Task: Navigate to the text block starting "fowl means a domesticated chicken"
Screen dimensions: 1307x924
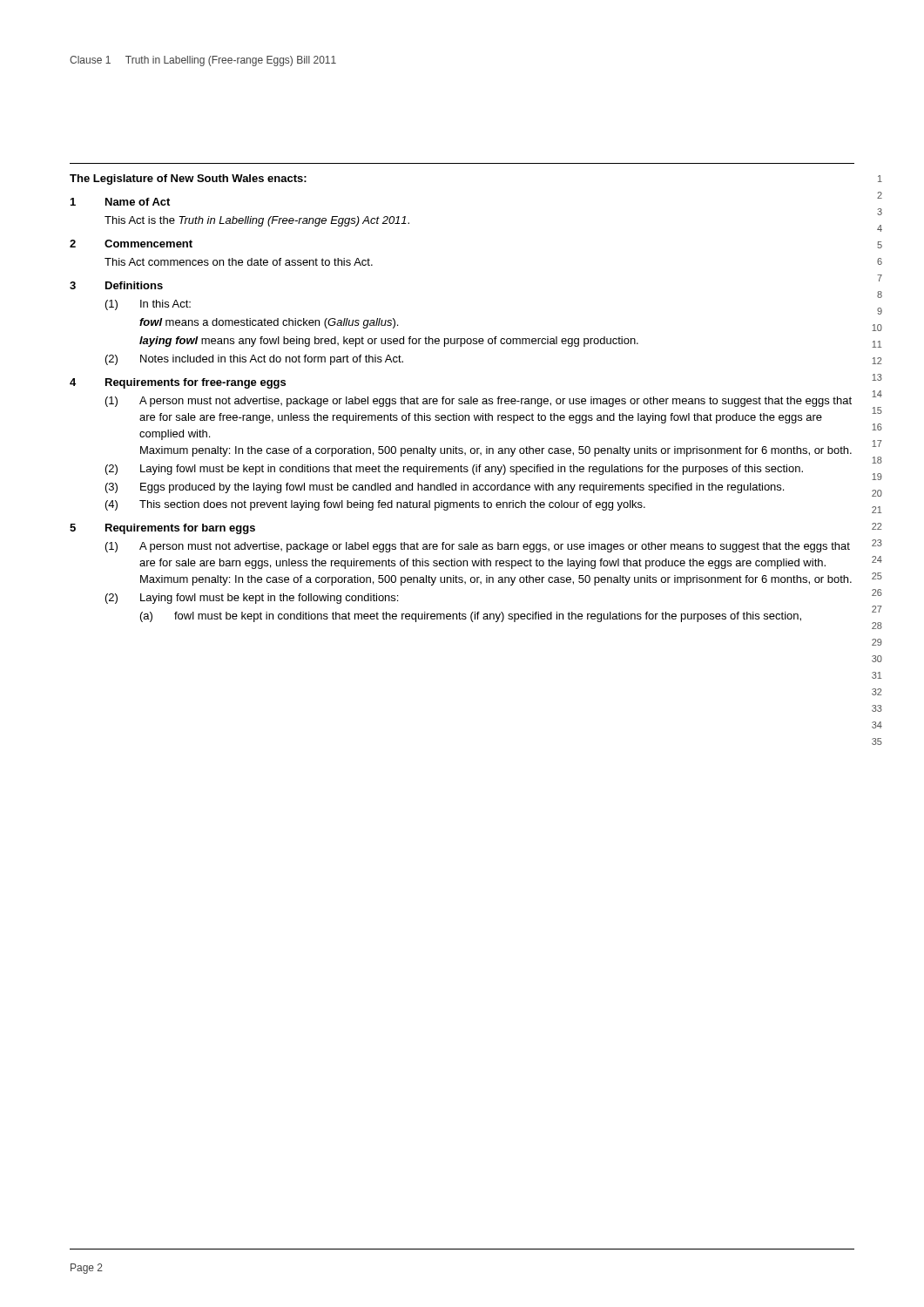Action: 269,322
